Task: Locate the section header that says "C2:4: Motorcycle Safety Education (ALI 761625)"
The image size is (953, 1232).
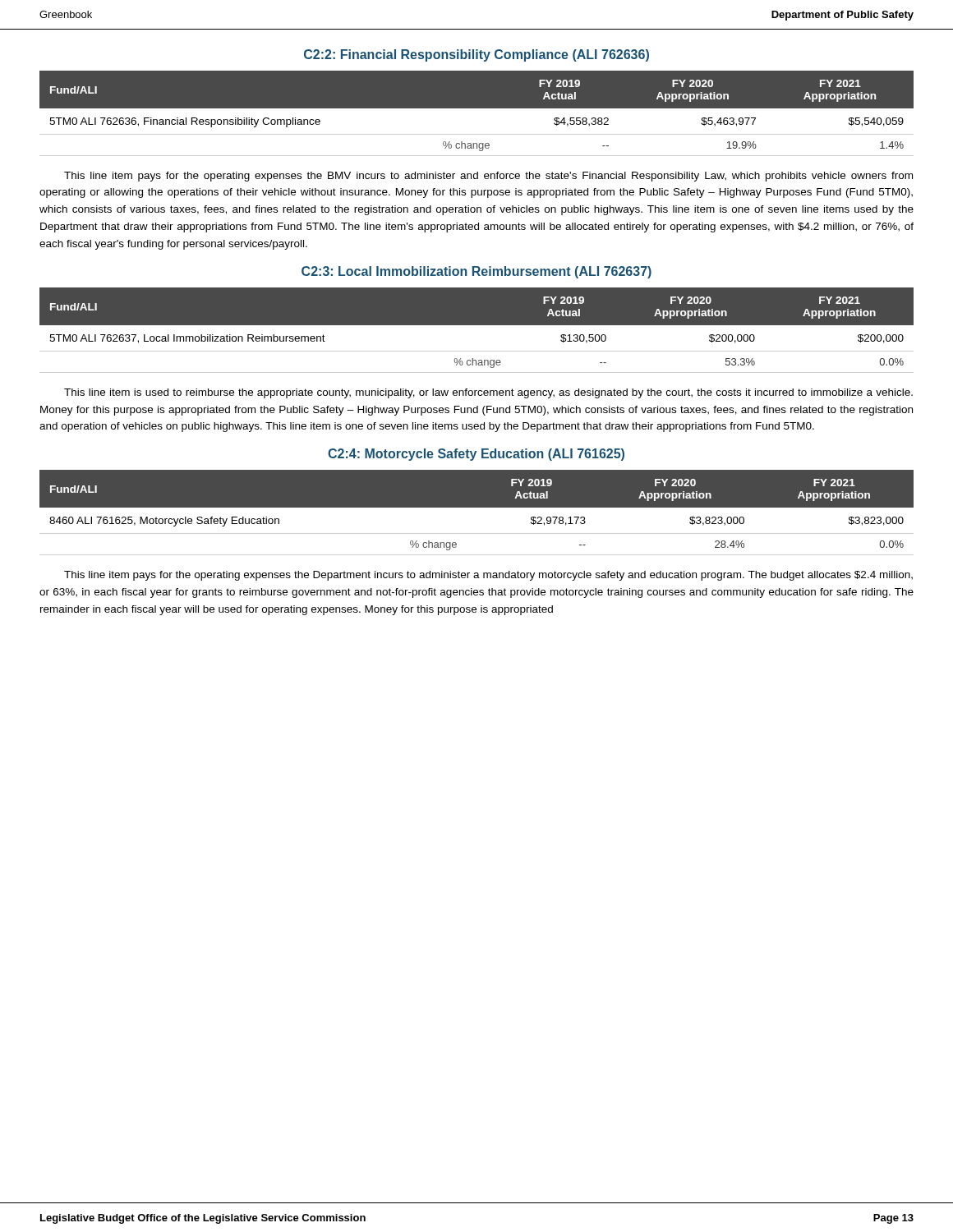Action: [x=476, y=454]
